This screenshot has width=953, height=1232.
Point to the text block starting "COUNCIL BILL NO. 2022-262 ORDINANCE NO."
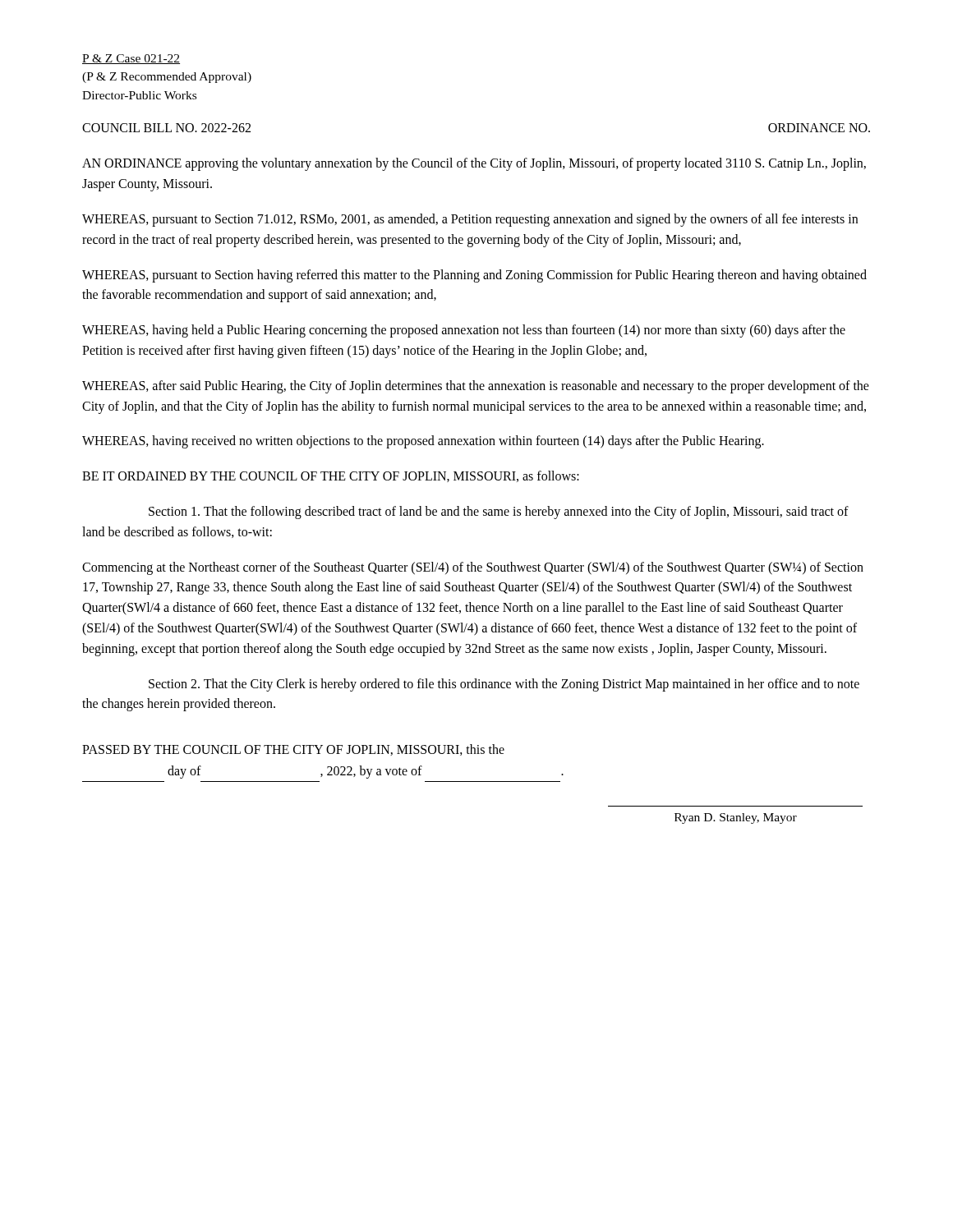coord(167,128)
